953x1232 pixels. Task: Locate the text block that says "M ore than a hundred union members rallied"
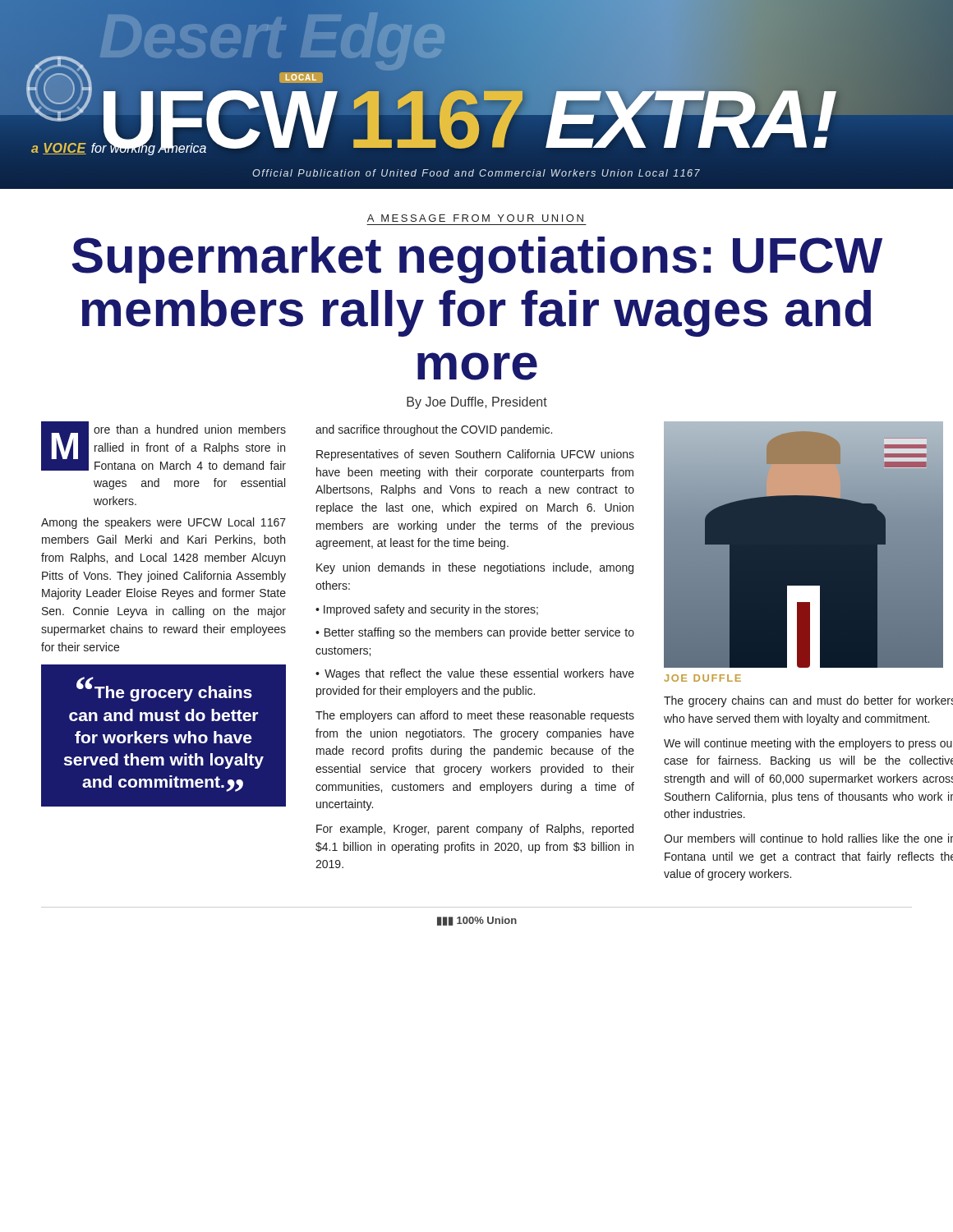click(x=163, y=539)
